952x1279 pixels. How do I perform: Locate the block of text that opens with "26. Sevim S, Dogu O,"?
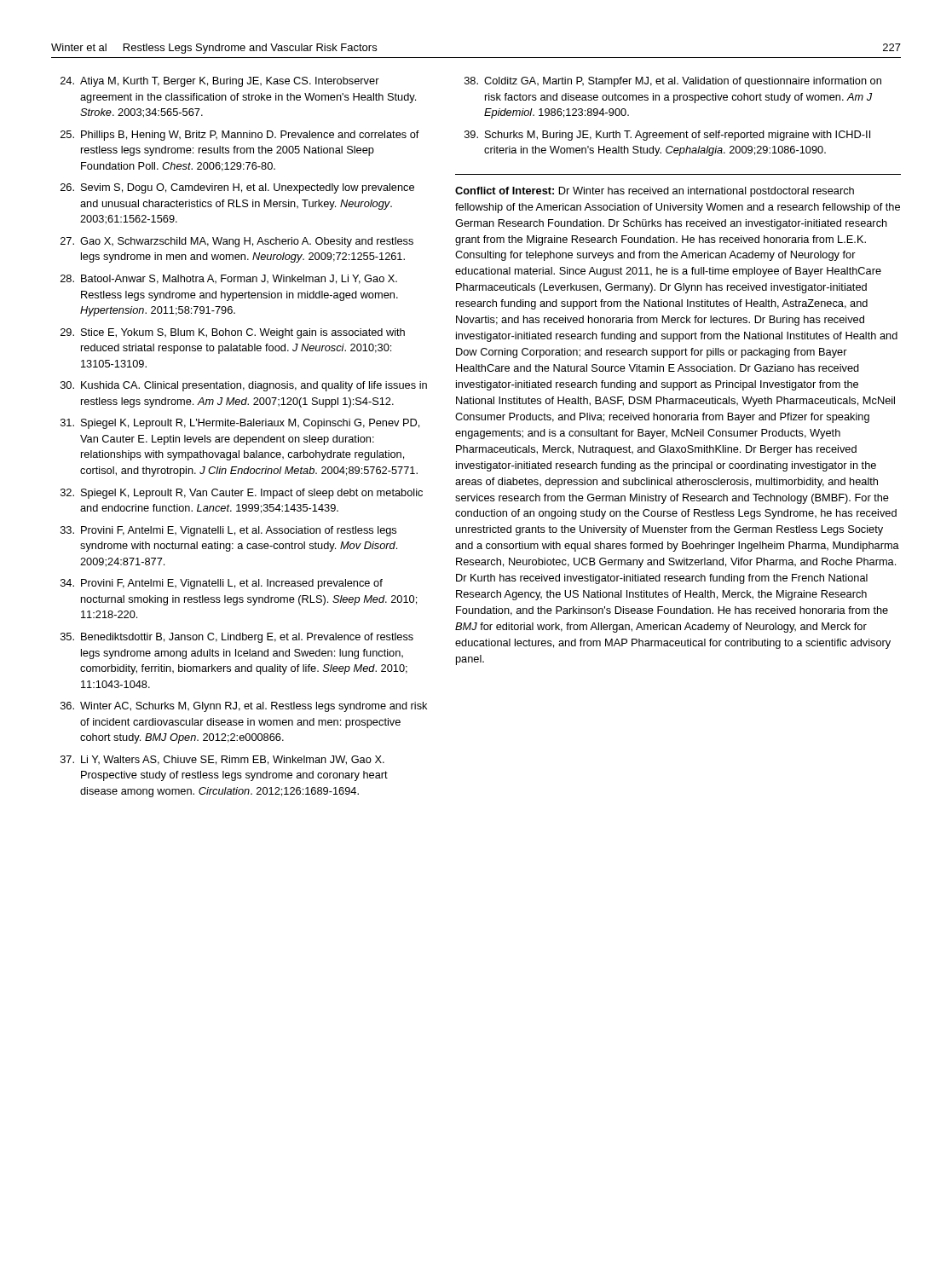239,204
